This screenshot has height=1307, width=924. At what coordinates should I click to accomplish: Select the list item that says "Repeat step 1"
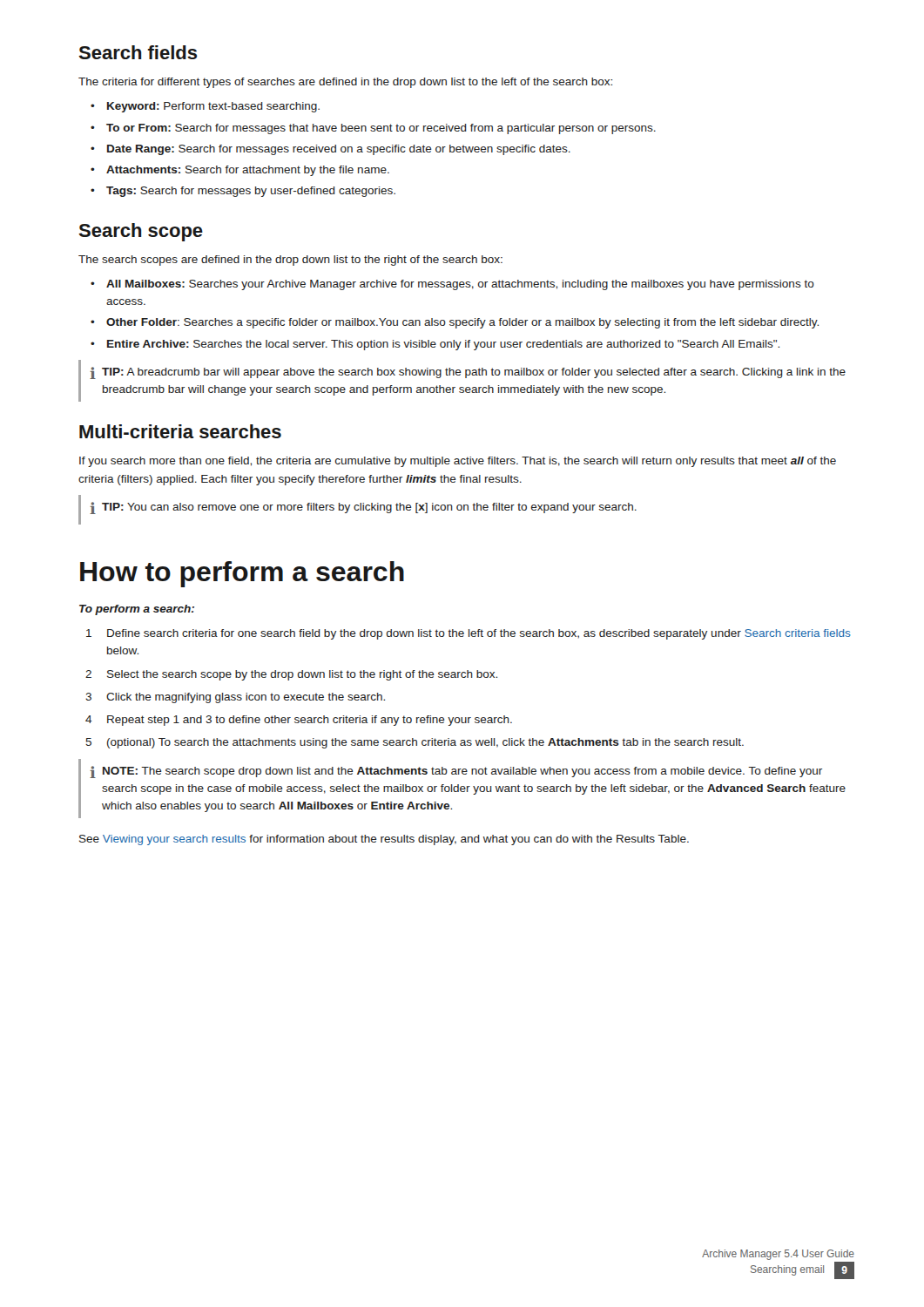point(466,720)
